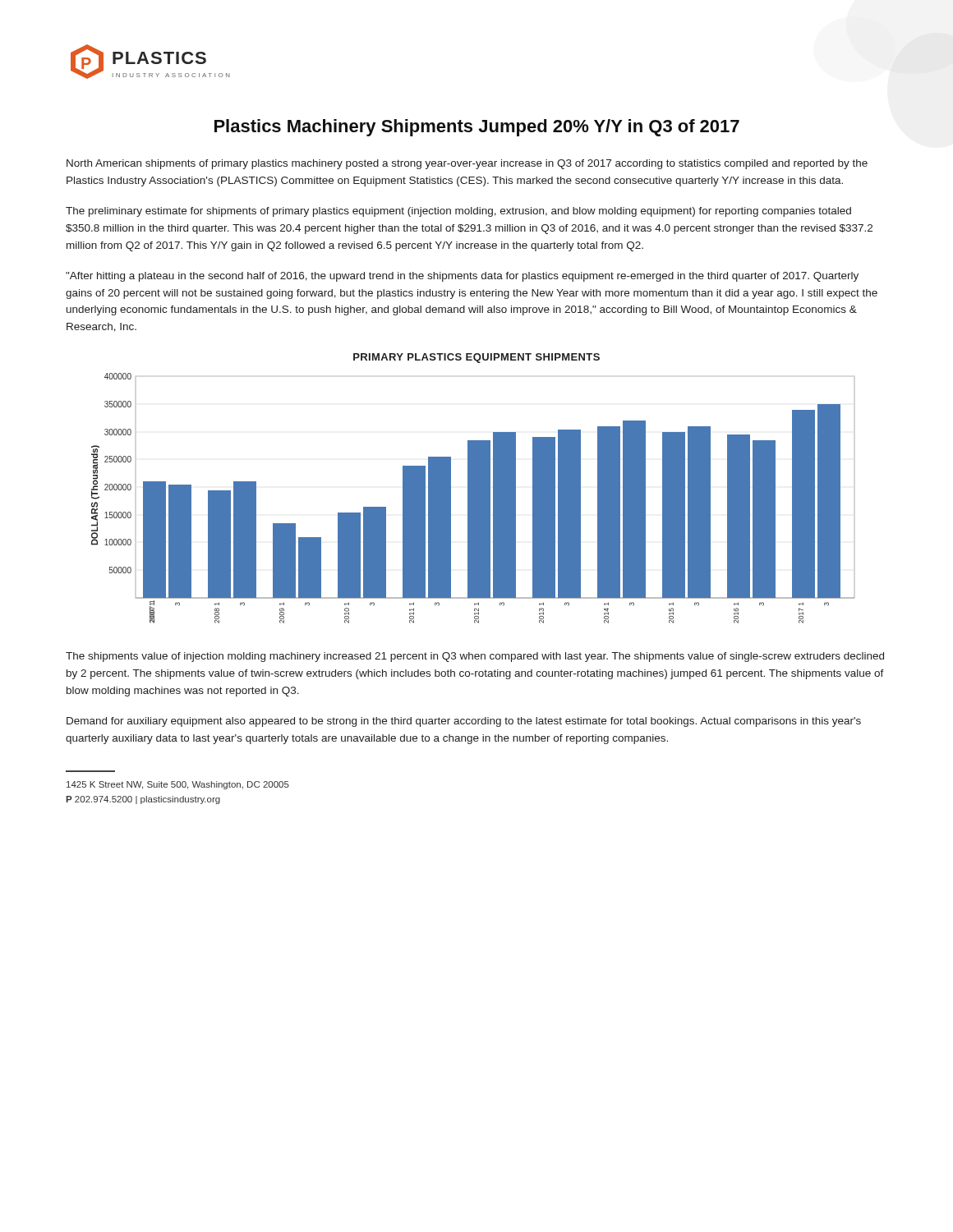Find the bar chart
The width and height of the screenshot is (953, 1232).
pos(476,501)
